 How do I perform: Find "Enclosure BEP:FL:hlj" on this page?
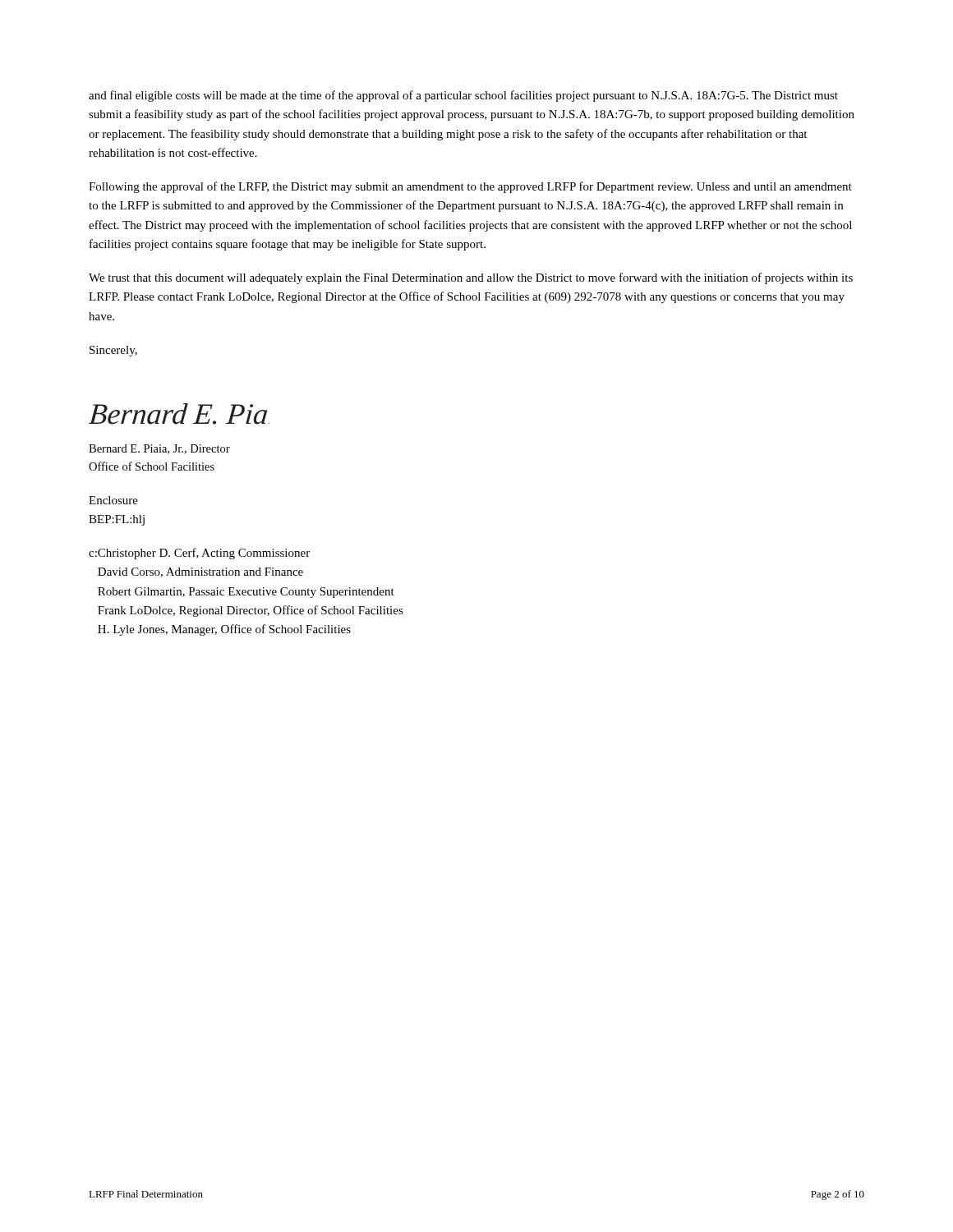click(117, 509)
